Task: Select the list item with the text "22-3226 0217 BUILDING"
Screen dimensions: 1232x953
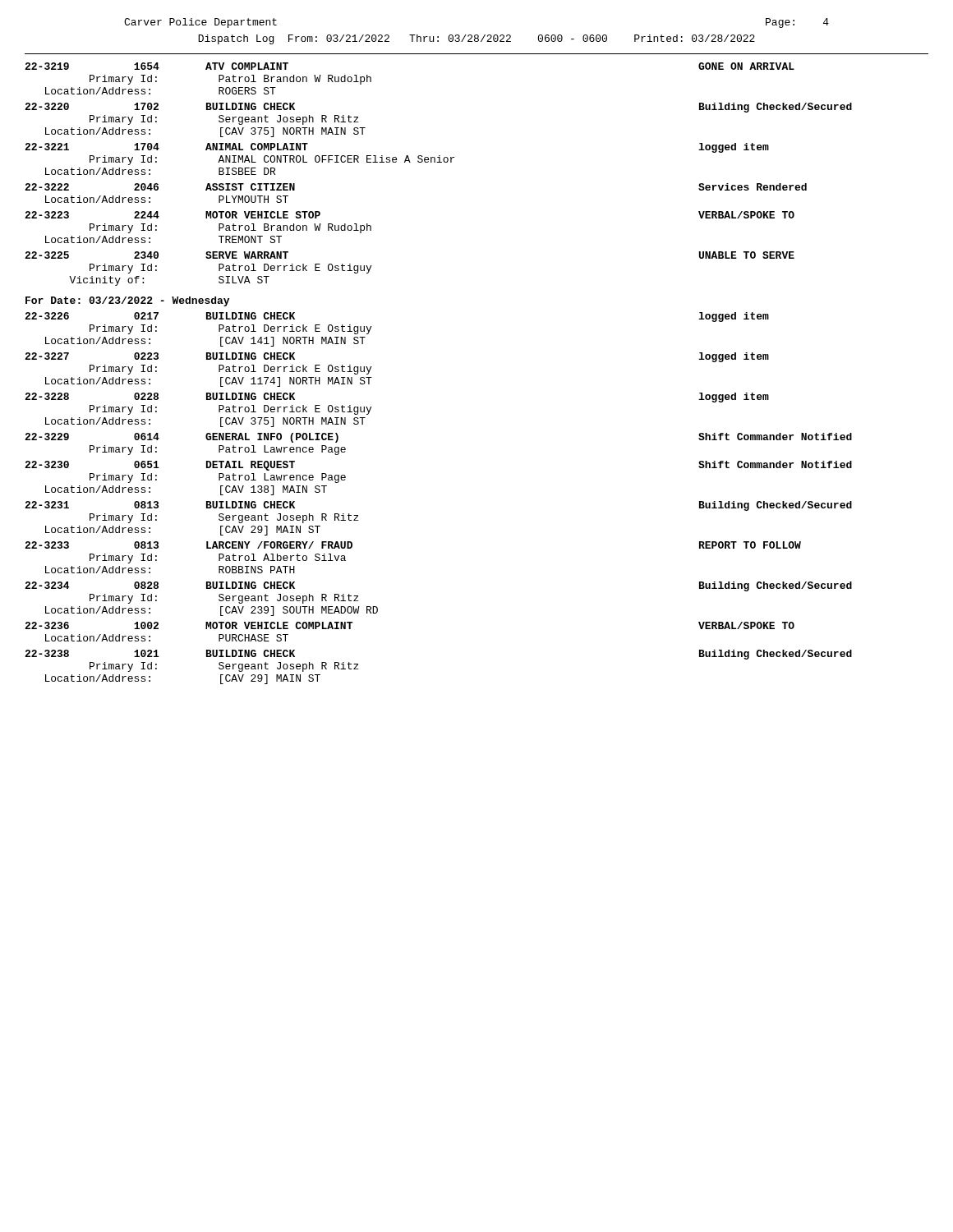Action: [x=47, y=317]
